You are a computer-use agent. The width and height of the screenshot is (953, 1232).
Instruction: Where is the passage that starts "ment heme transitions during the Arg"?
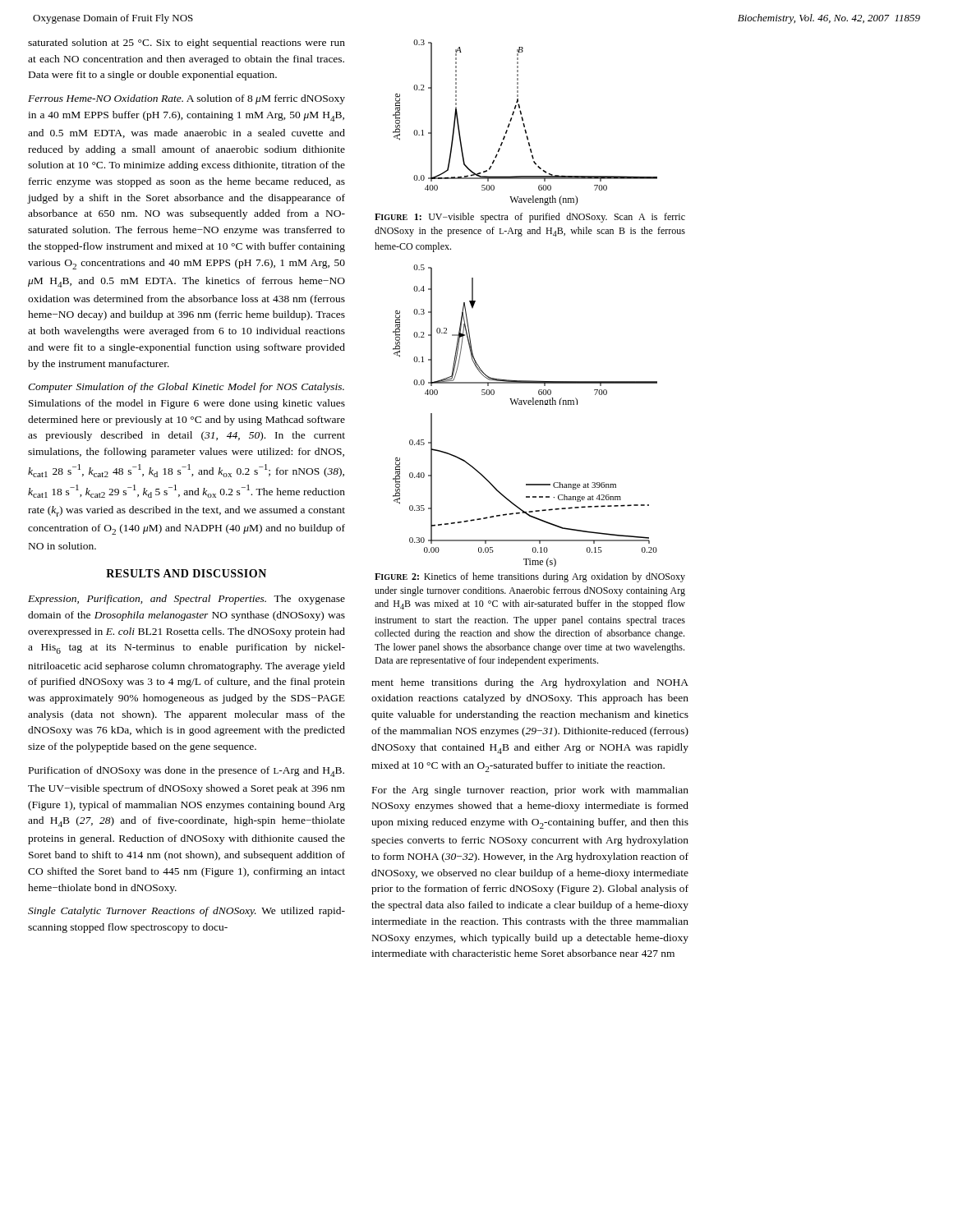530,724
